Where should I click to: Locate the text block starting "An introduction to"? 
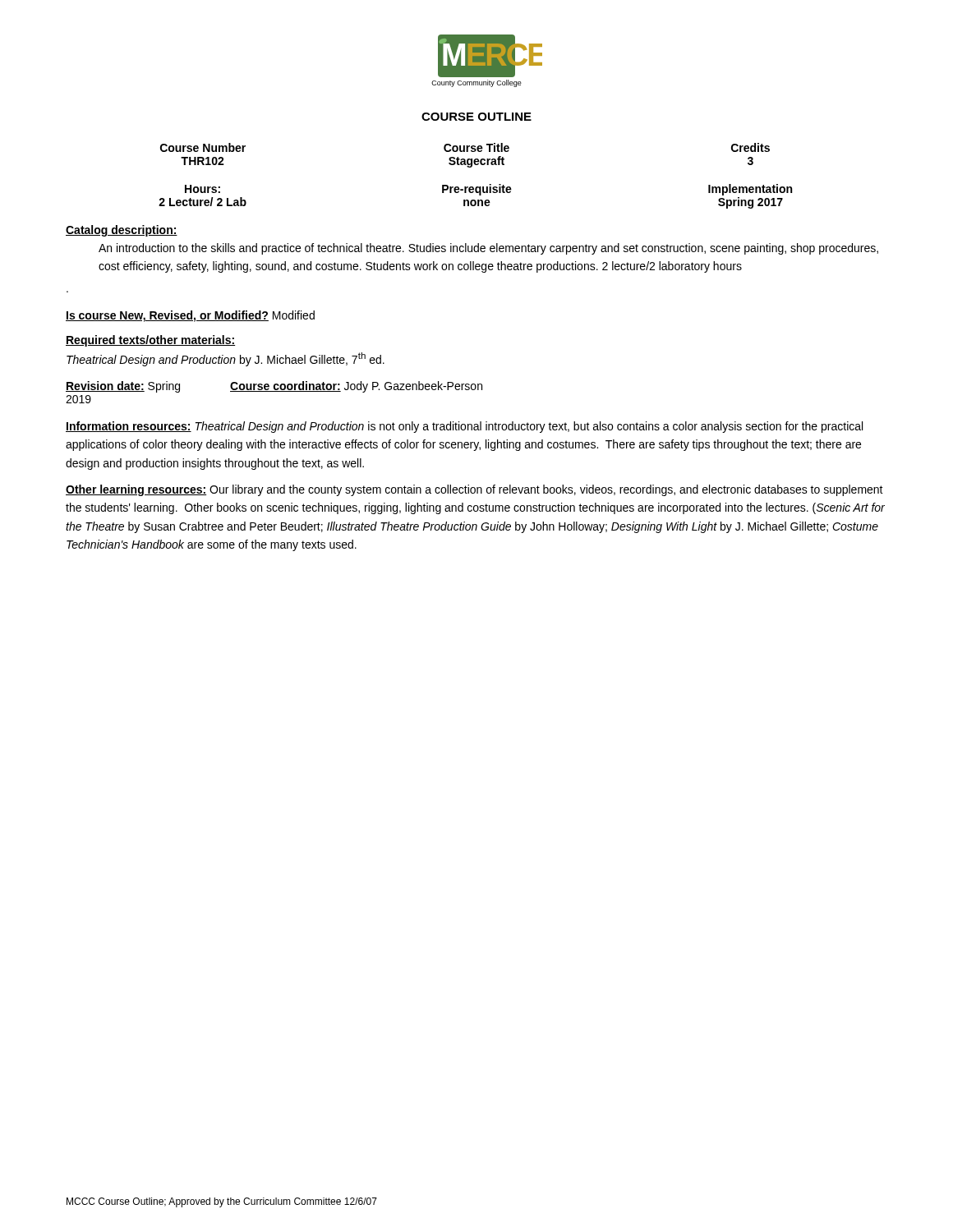tap(489, 257)
